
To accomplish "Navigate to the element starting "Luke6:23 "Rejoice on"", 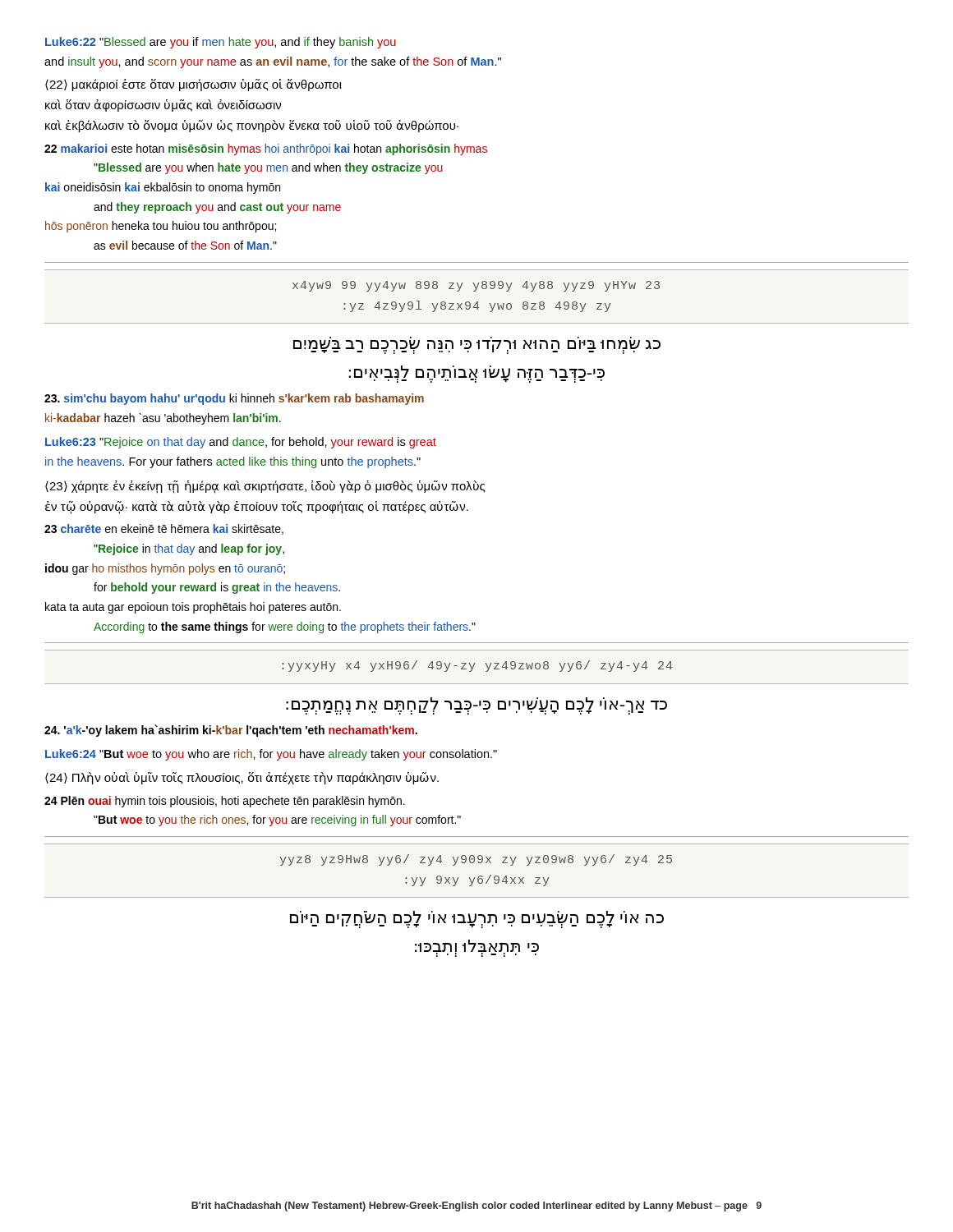I will (241, 443).
